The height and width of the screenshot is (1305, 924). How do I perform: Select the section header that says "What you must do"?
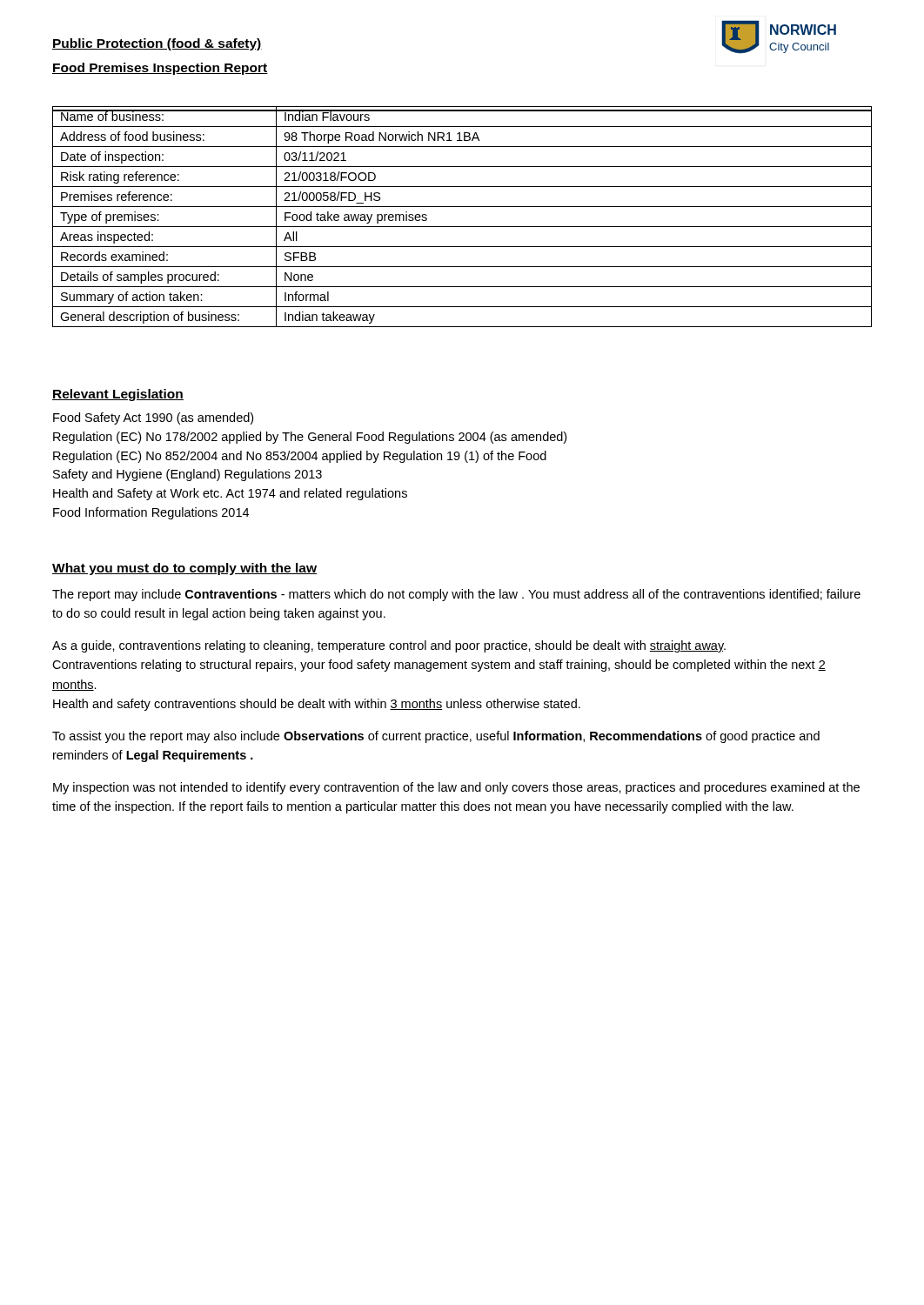tap(184, 568)
